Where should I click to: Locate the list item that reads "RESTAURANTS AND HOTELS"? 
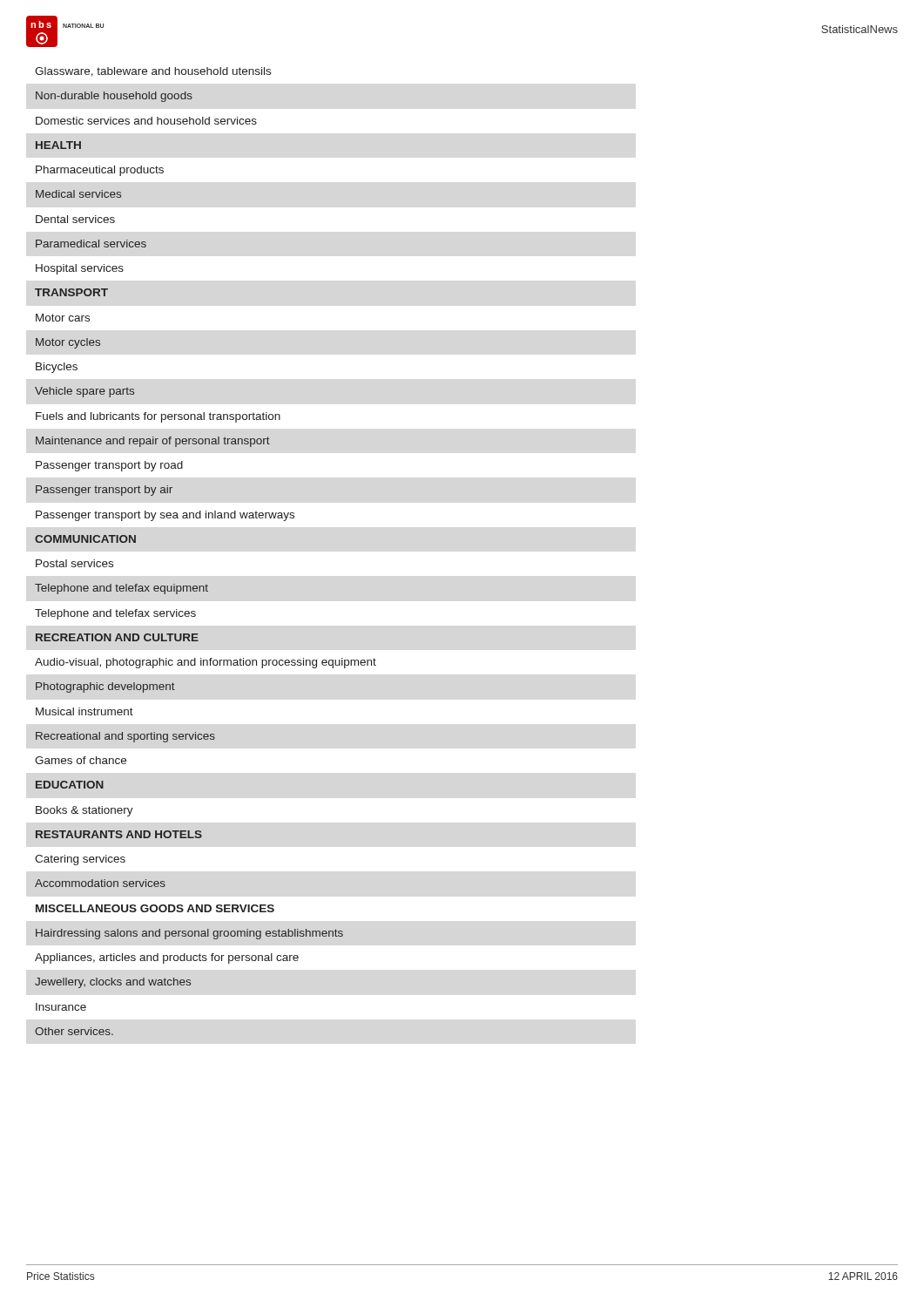click(x=118, y=834)
